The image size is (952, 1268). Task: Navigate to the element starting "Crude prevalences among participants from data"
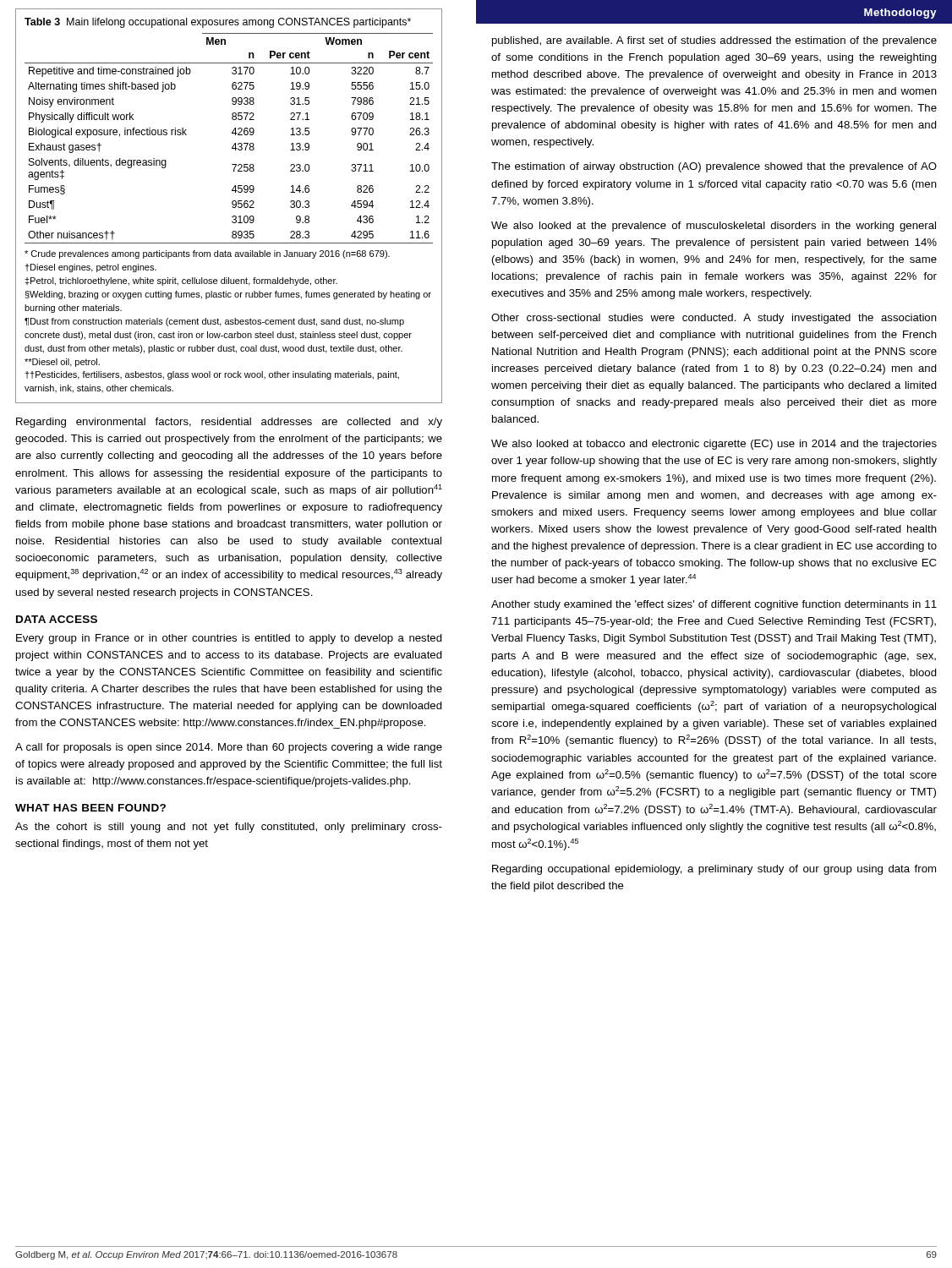[228, 321]
